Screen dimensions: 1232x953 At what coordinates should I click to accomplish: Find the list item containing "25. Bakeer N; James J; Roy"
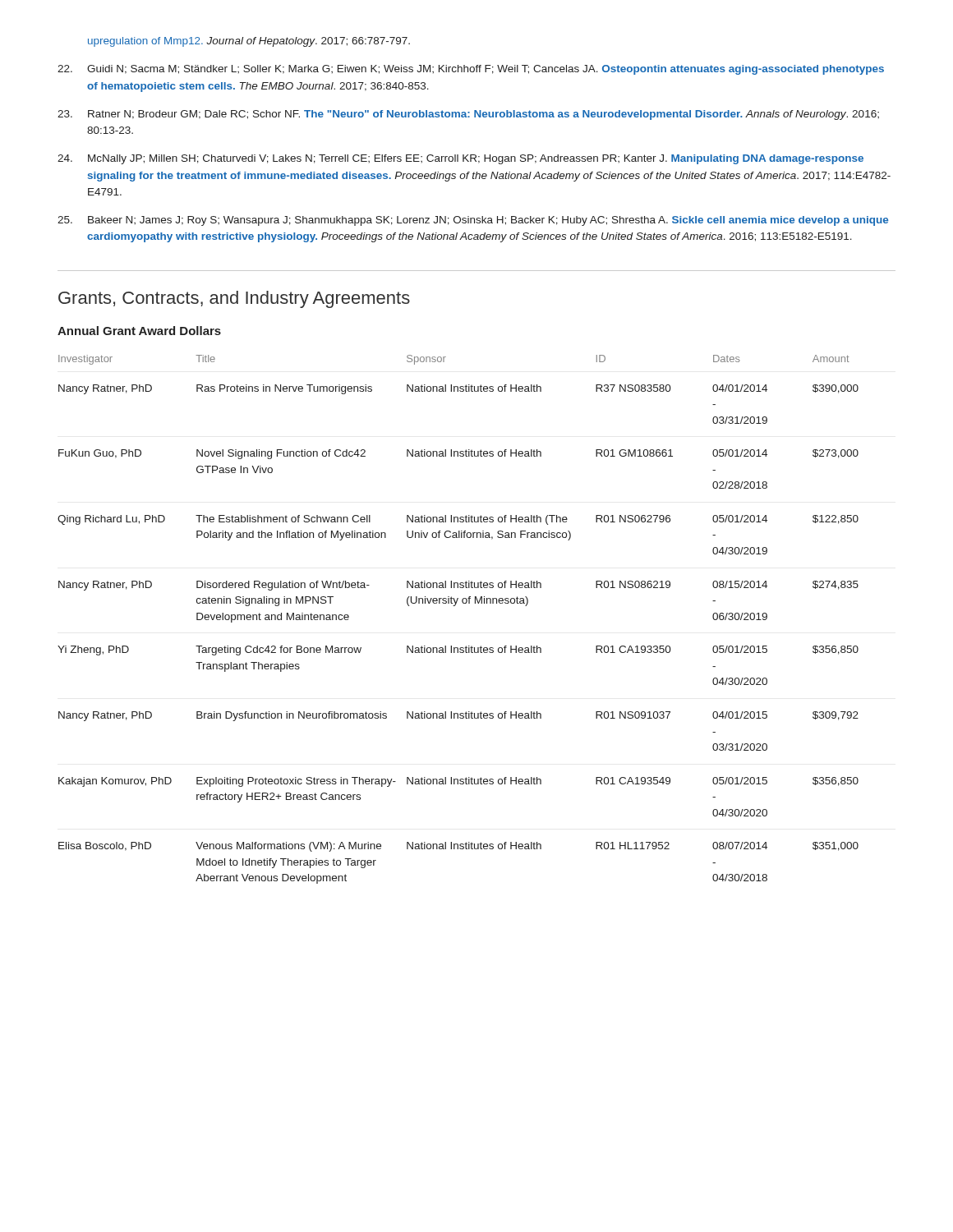pyautogui.click(x=476, y=229)
